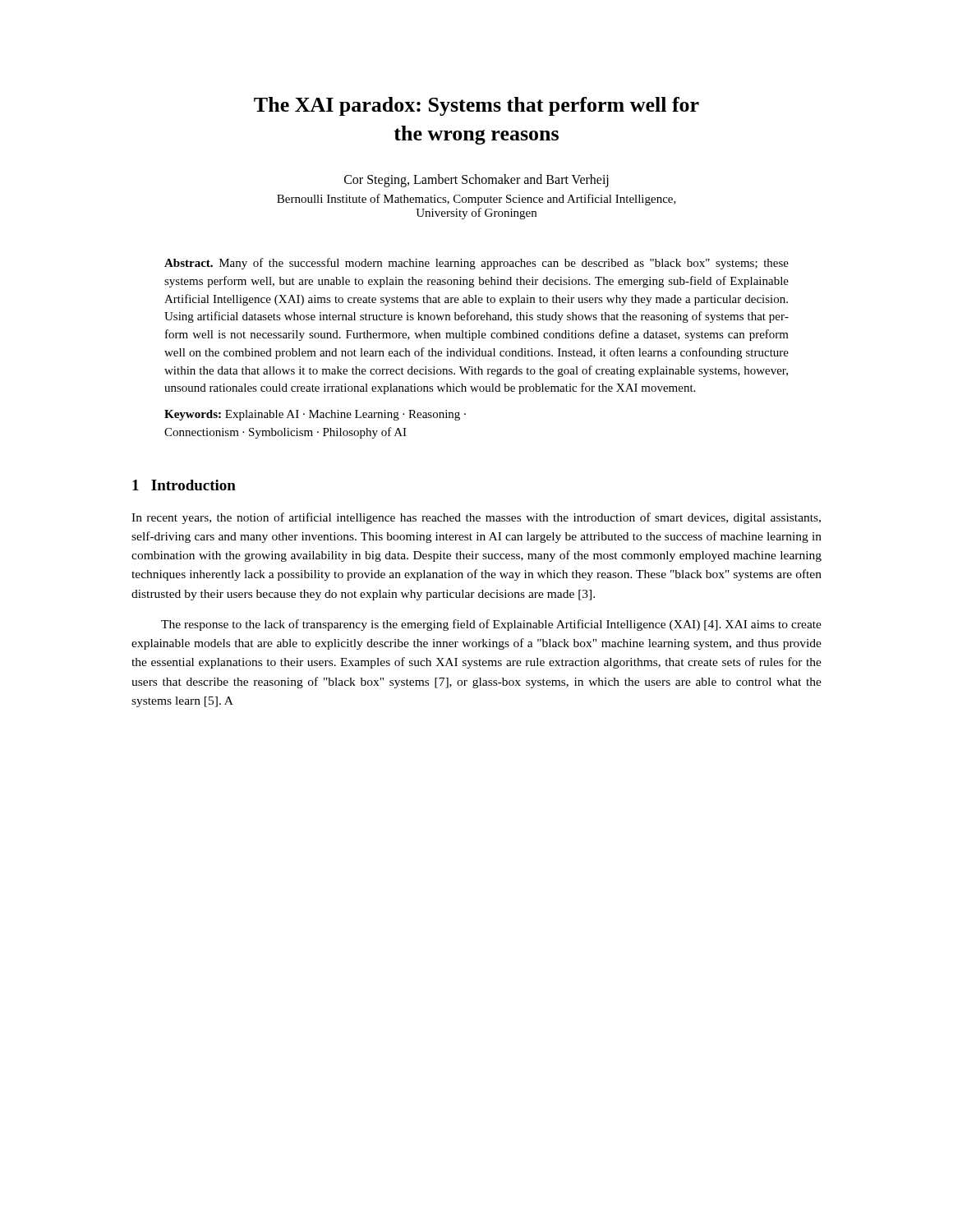953x1232 pixels.
Task: Where is the passage that starts "Abstract. Many of the successful"?
Action: tap(476, 326)
